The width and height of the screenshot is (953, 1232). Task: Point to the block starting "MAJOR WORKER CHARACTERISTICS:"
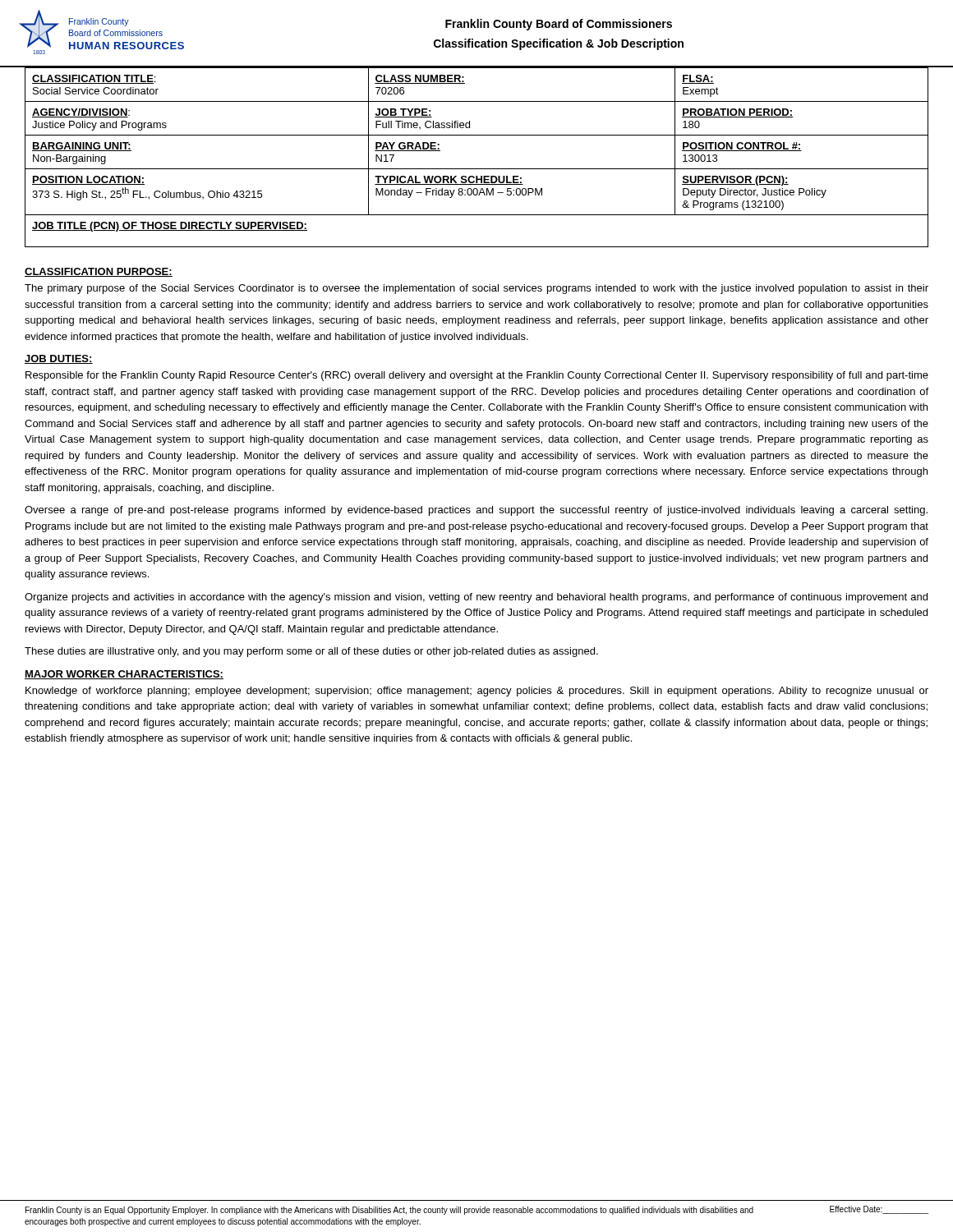(124, 674)
